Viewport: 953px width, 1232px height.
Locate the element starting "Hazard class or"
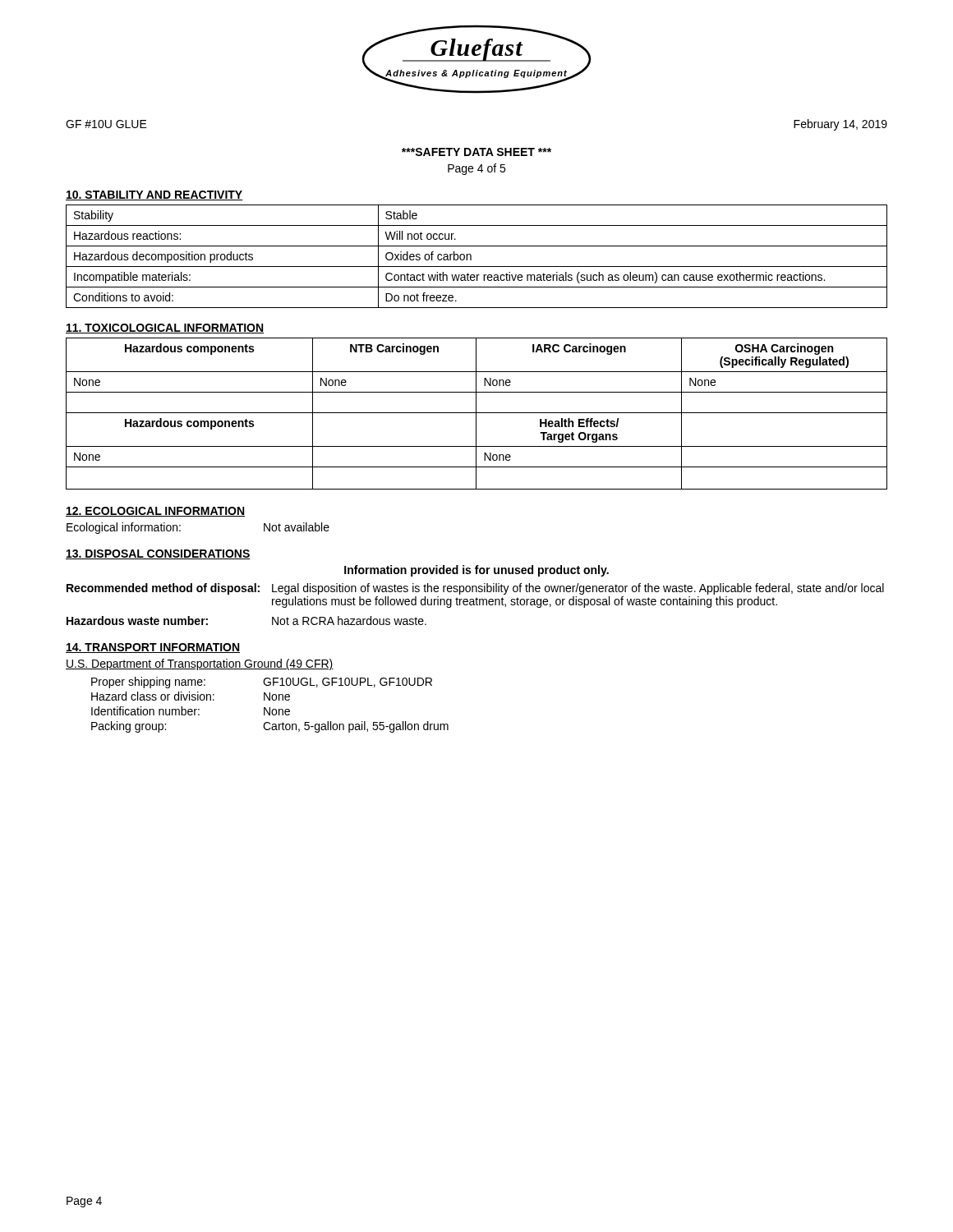coord(191,696)
